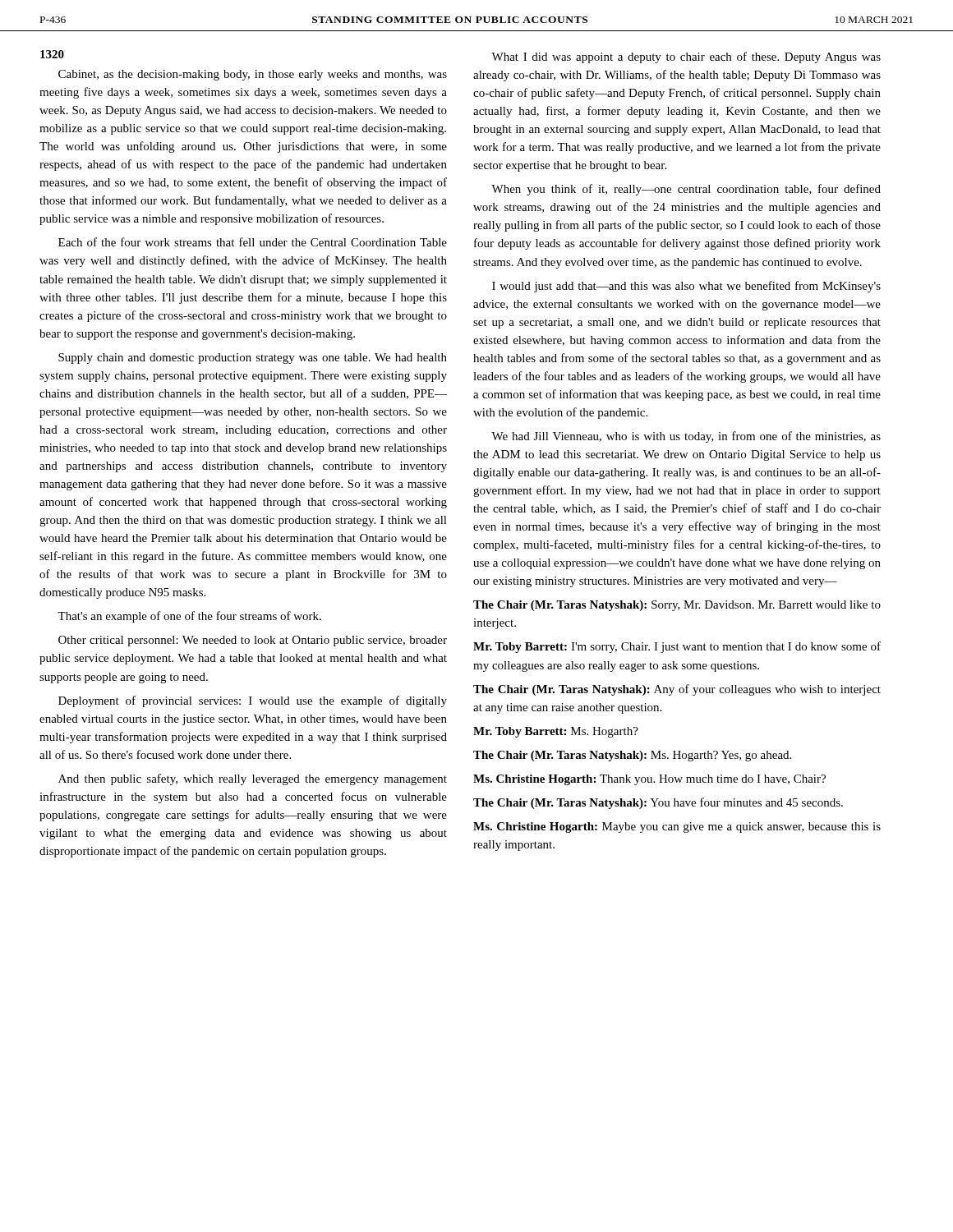This screenshot has width=953, height=1232.
Task: Point to the block beginning "When you think"
Action: pos(677,225)
